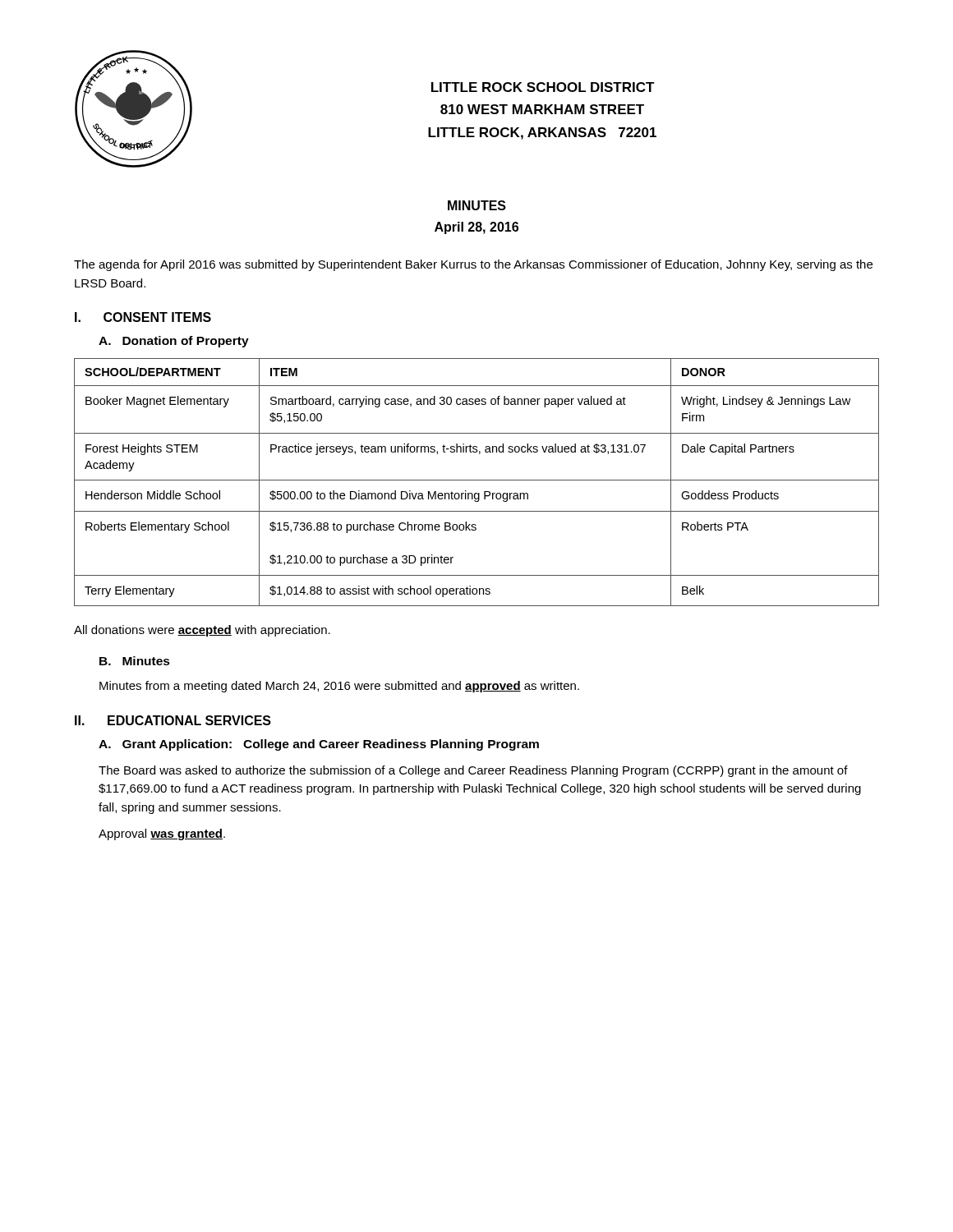Find the section header containing "I. CONSENT ITEMS"
The width and height of the screenshot is (953, 1232).
pos(143,318)
